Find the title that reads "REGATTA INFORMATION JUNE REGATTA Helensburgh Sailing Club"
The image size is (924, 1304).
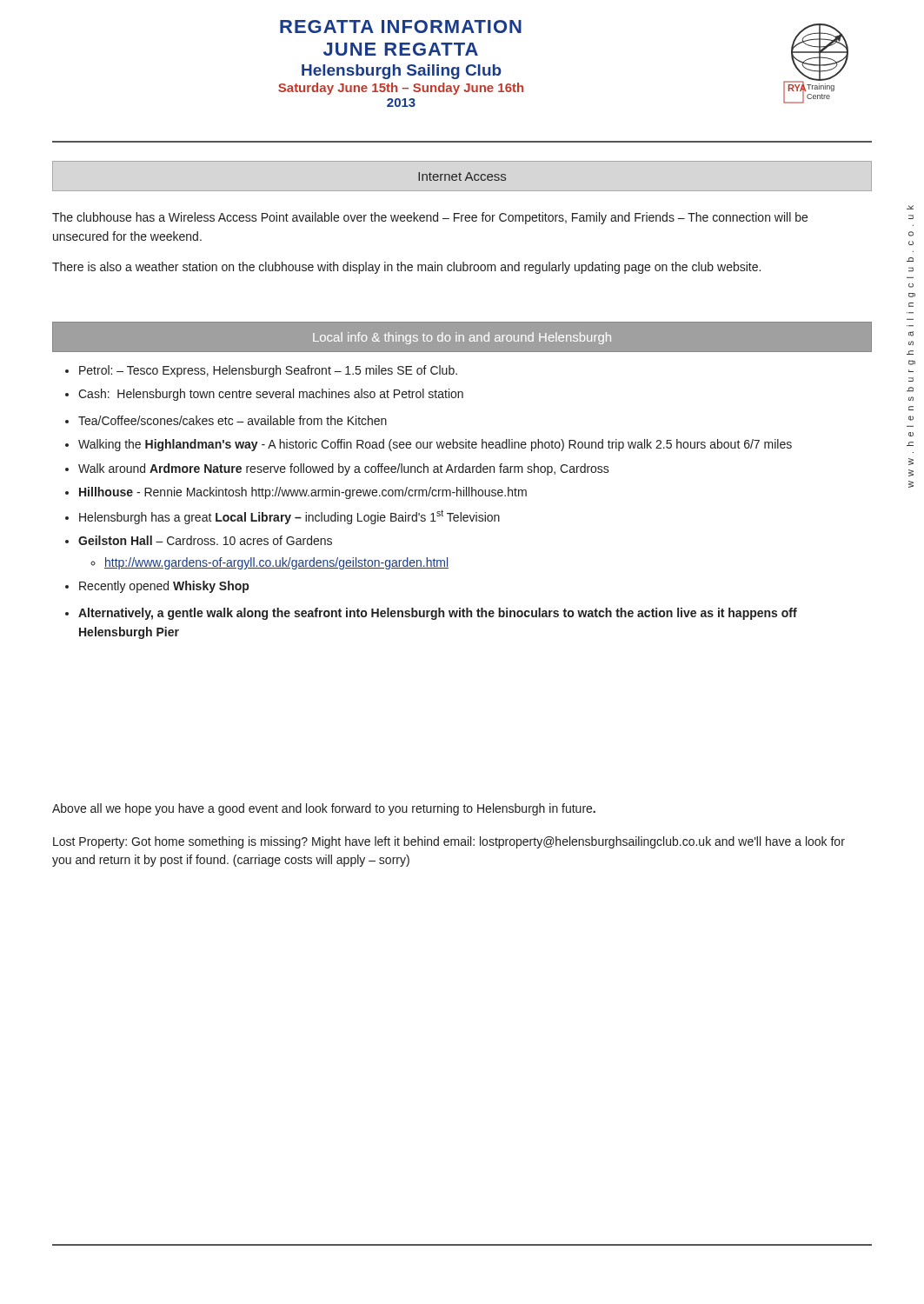coord(401,63)
